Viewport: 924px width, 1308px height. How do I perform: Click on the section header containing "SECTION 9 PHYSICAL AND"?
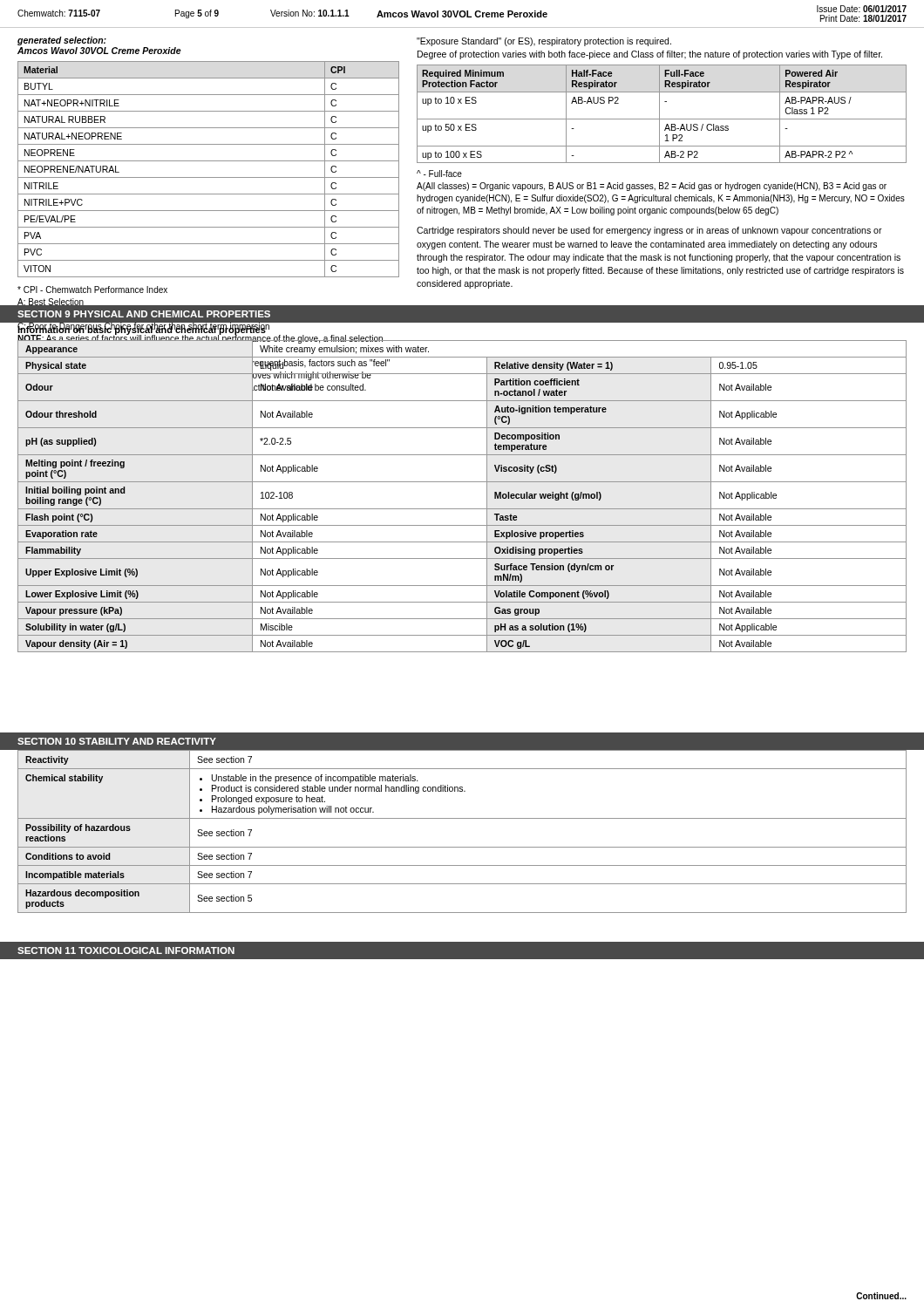tap(144, 314)
